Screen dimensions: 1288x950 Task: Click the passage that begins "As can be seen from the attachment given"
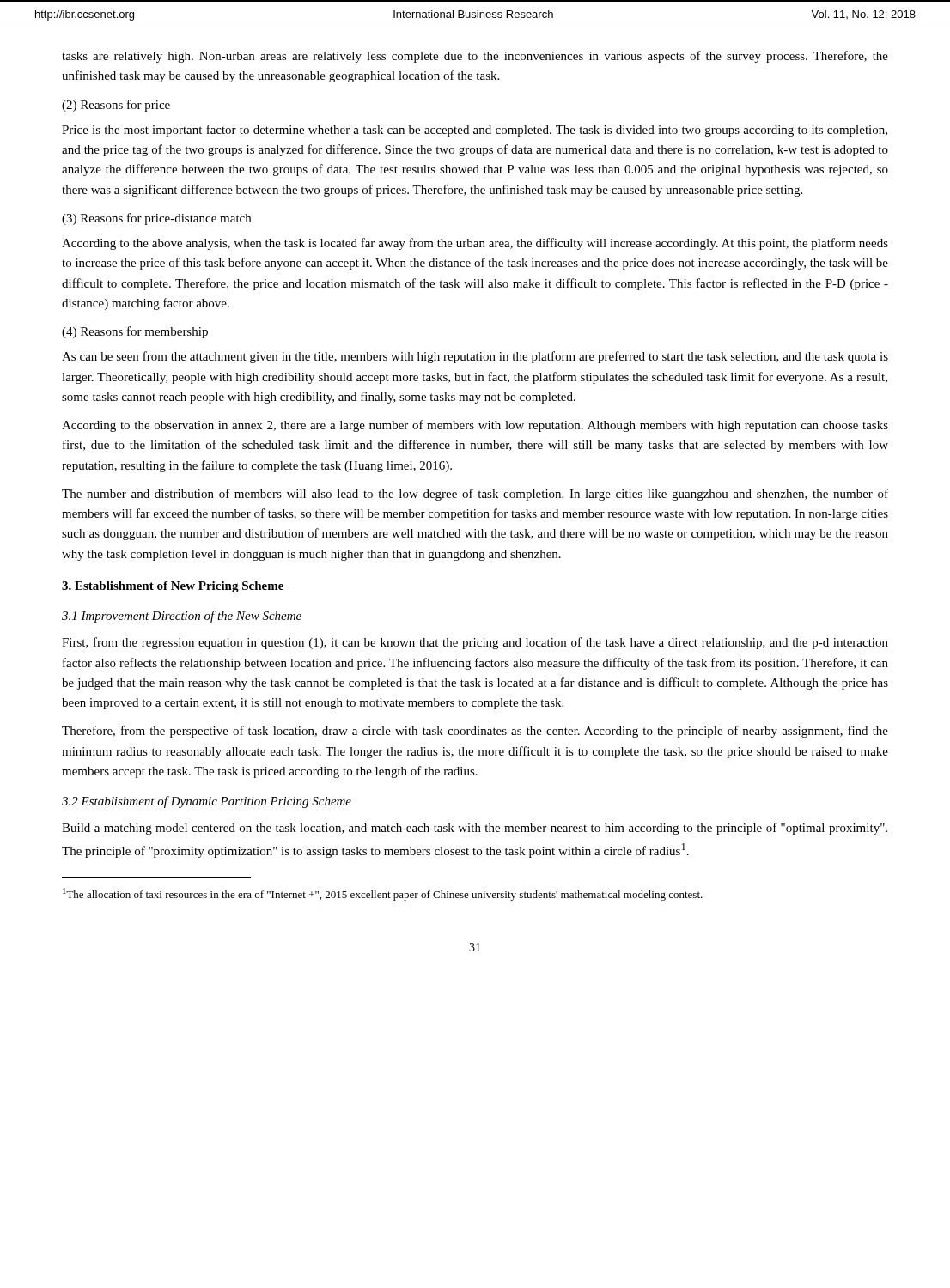click(x=475, y=377)
